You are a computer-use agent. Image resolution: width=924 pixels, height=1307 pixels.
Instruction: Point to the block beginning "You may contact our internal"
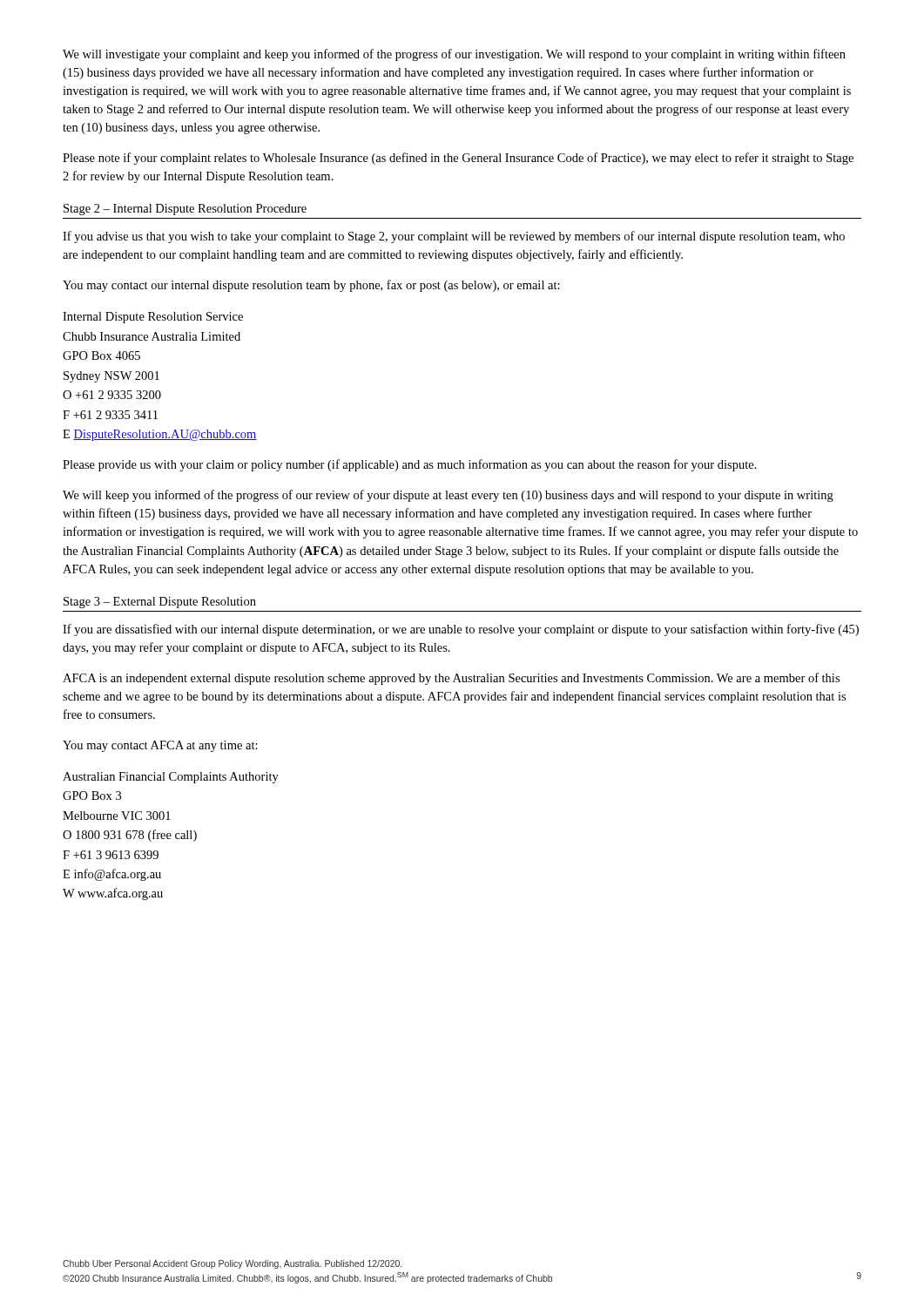tap(462, 285)
